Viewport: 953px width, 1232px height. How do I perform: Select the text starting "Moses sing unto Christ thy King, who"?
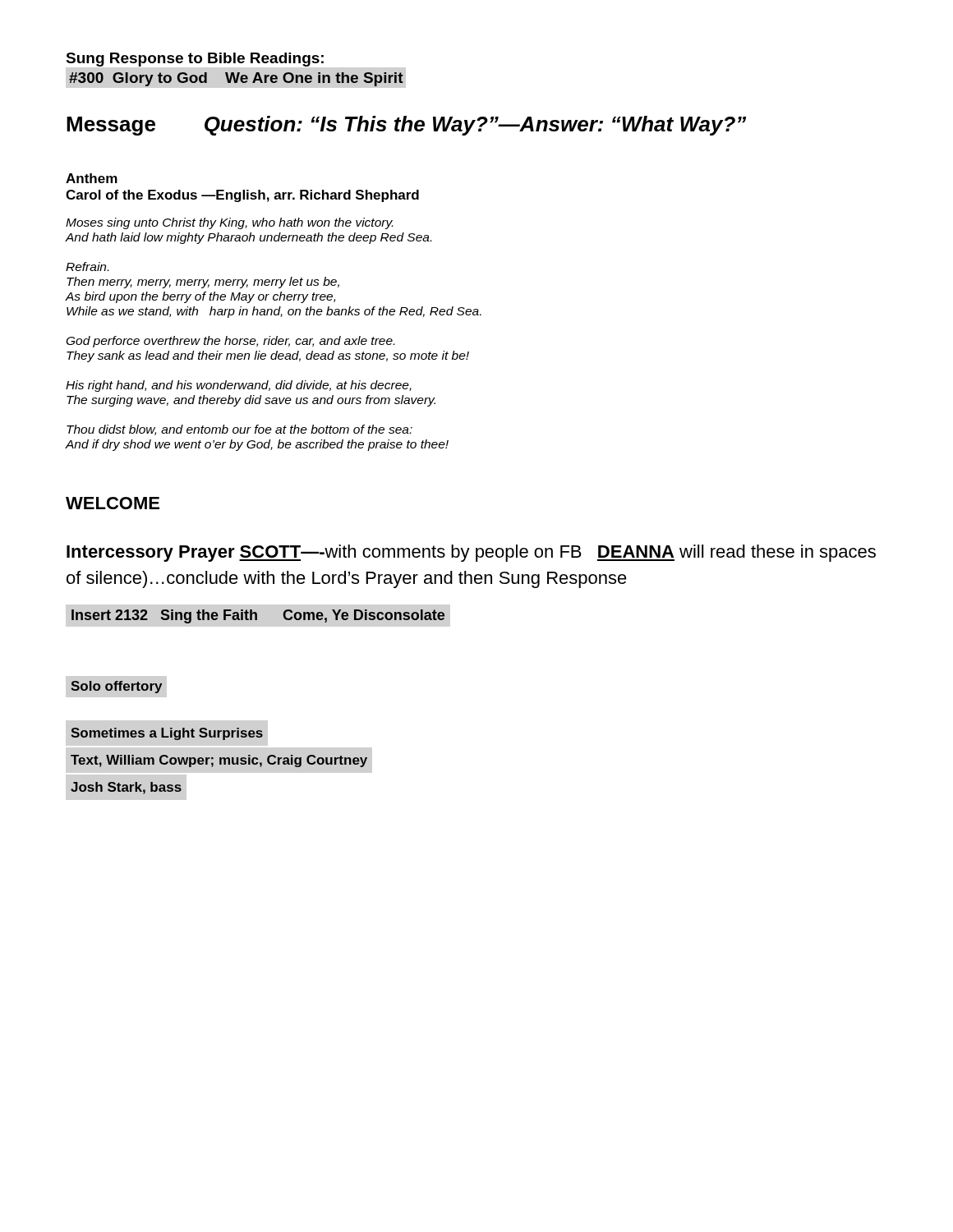249,230
